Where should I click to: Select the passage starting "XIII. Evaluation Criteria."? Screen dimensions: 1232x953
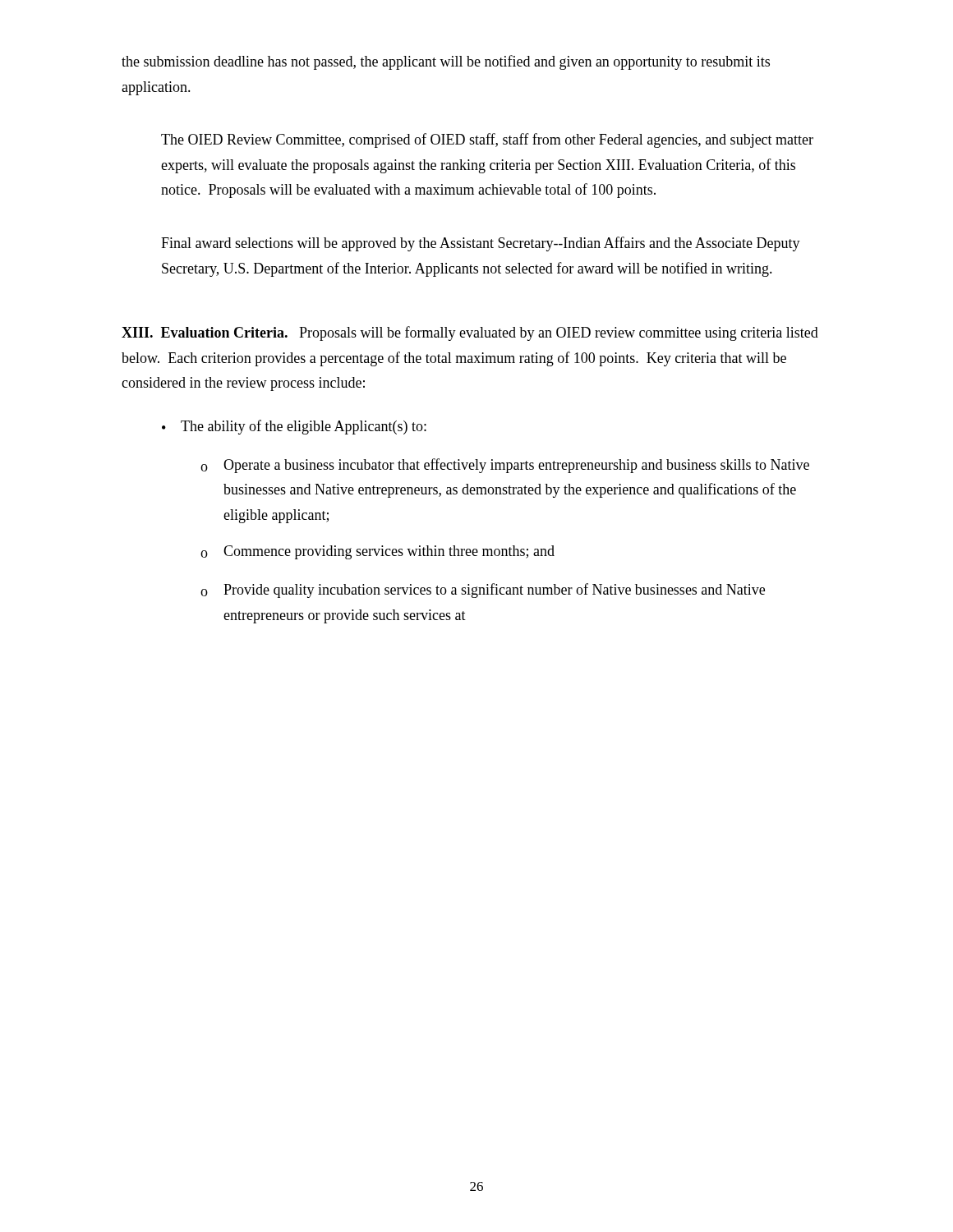tap(207, 333)
